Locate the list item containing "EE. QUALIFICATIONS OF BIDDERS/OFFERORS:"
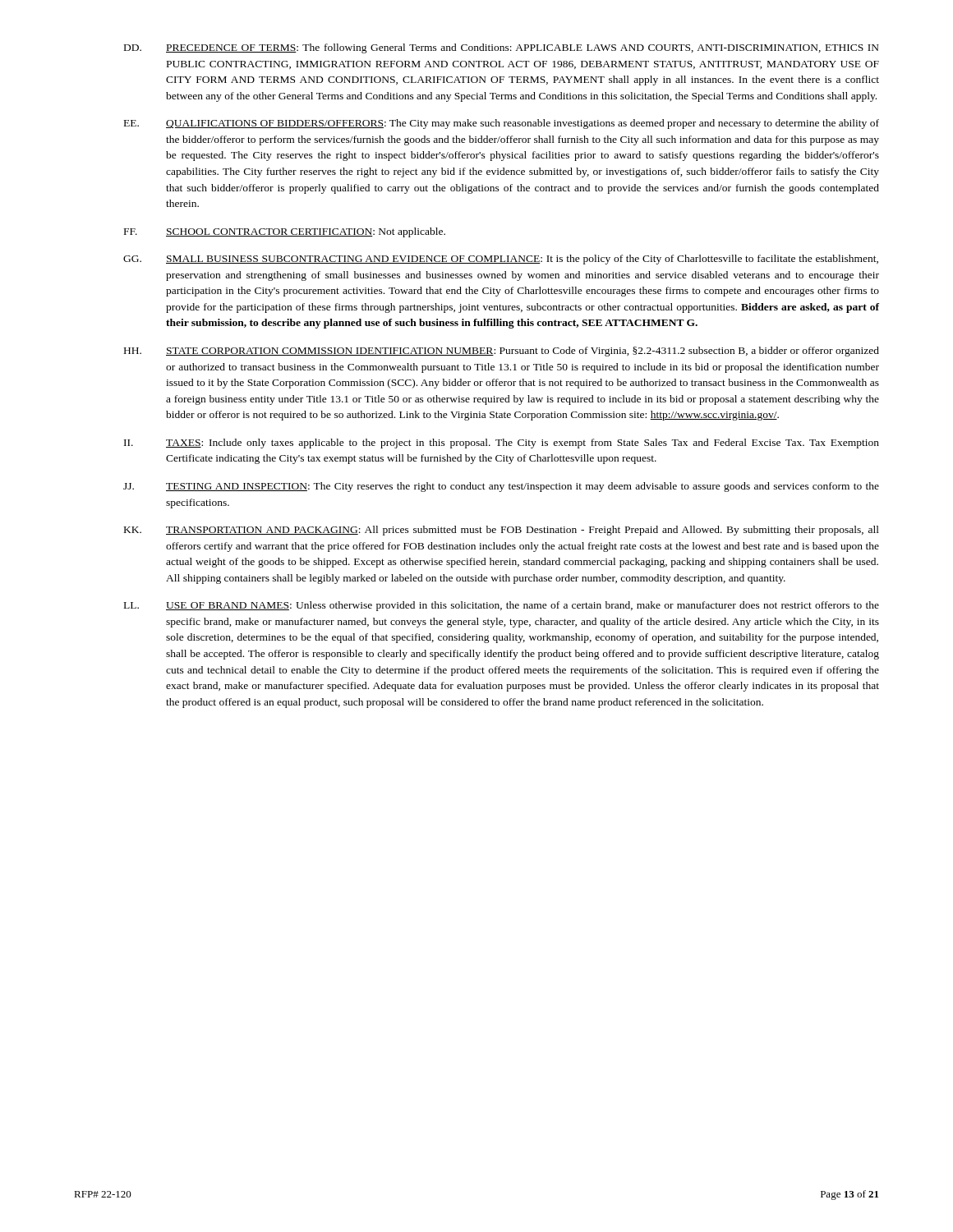The image size is (953, 1232). pos(501,163)
